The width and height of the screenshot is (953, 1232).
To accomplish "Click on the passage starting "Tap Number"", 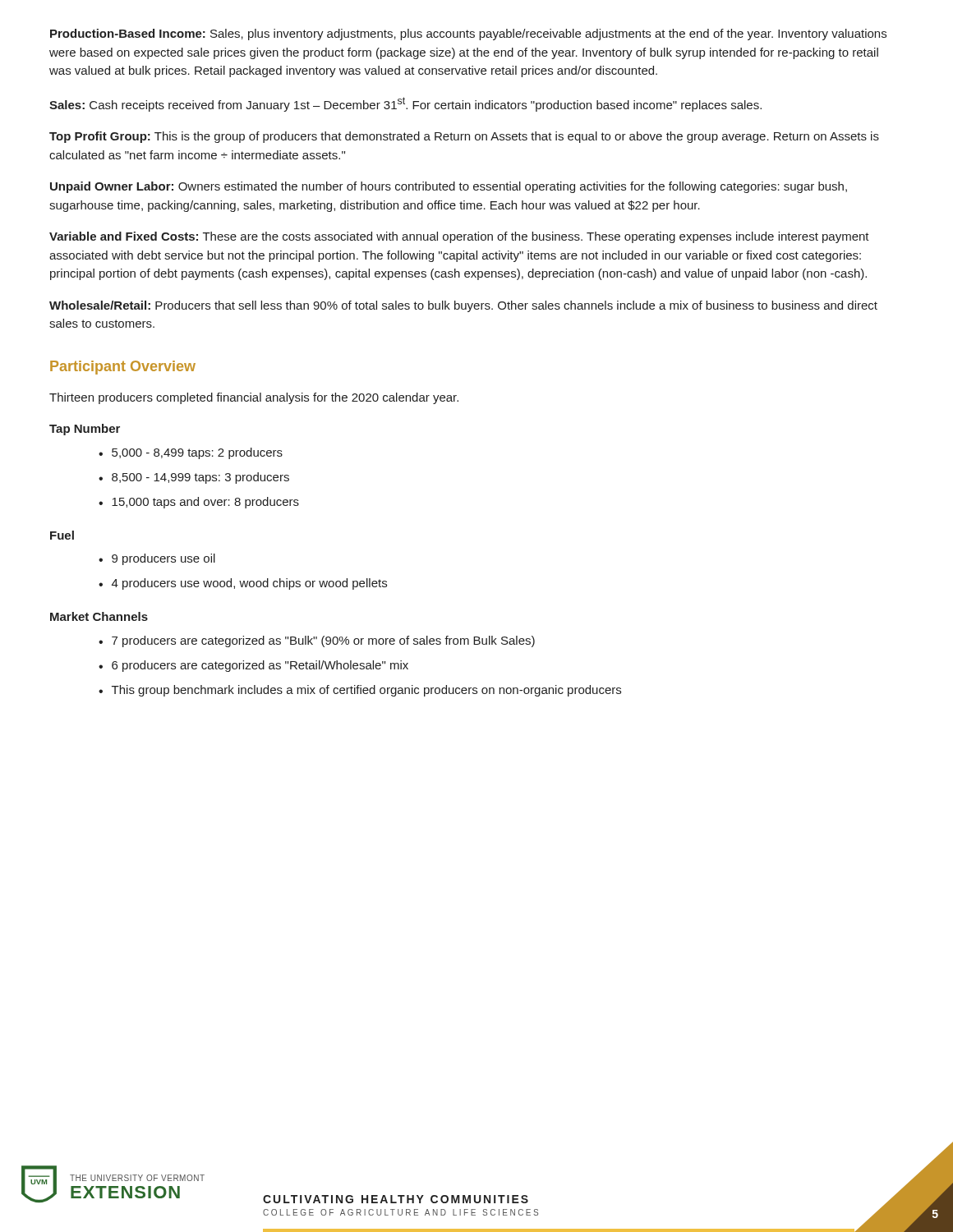I will pyautogui.click(x=85, y=428).
